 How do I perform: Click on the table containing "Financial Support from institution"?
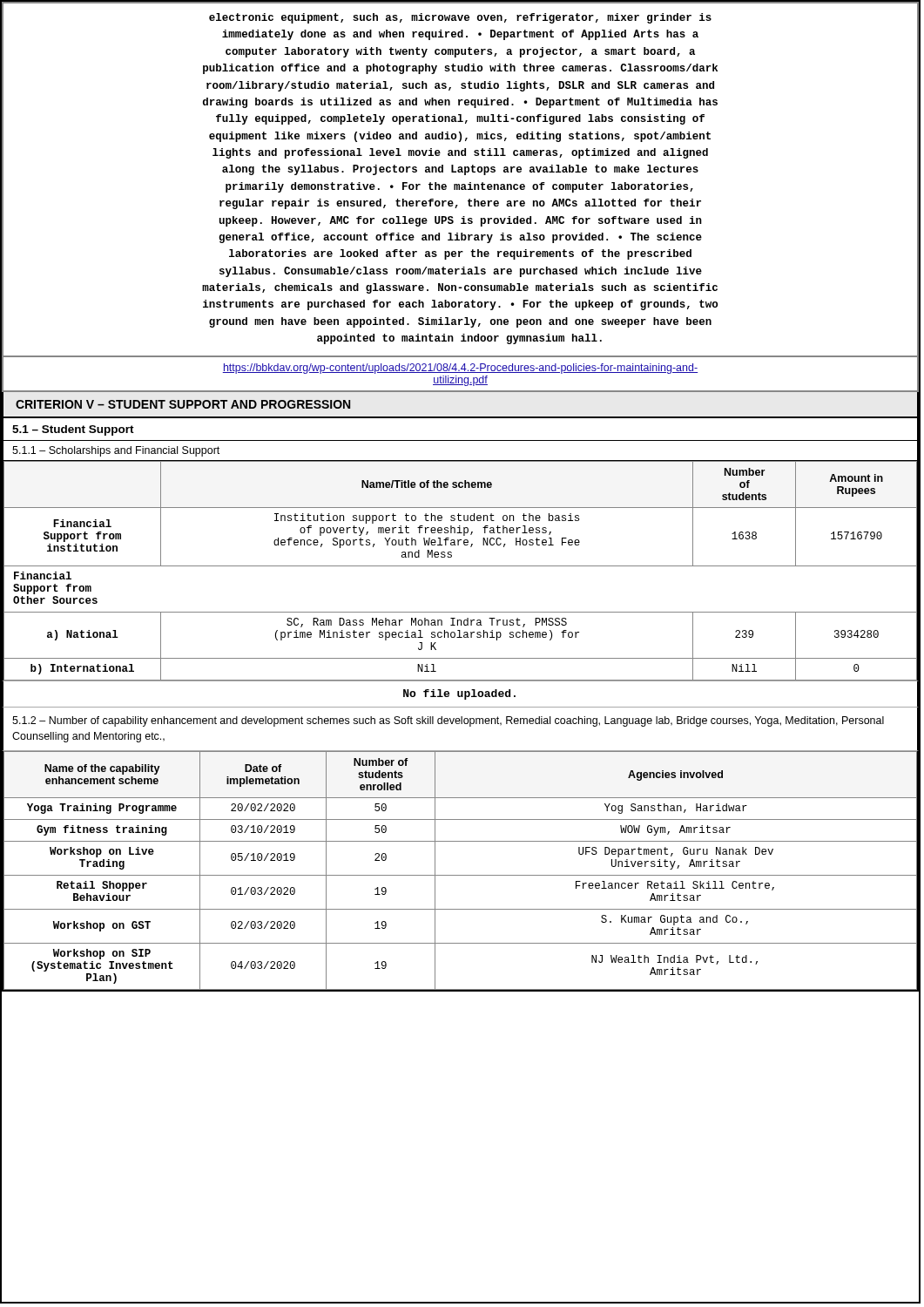460,571
